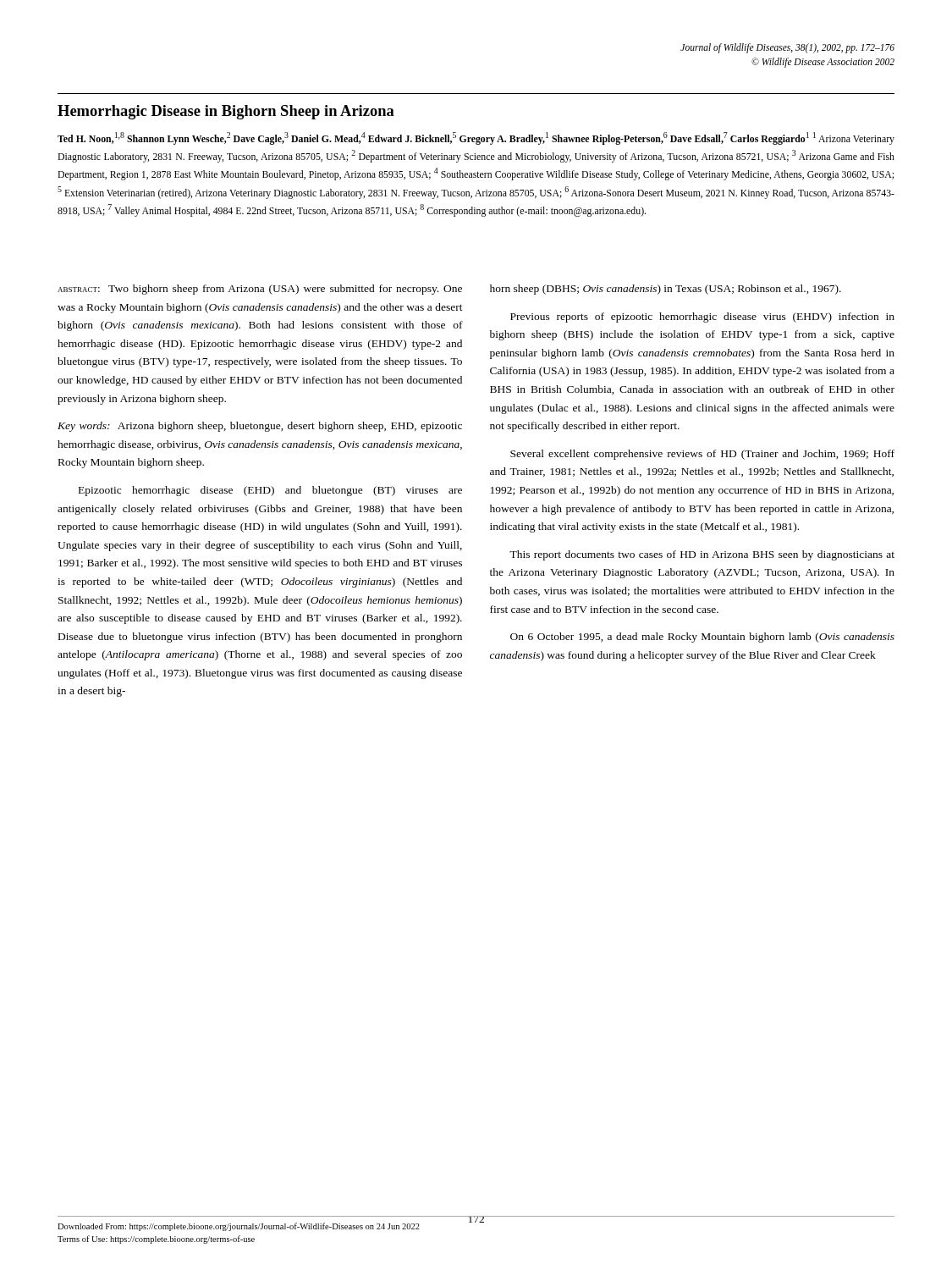Locate the block of text that opens with "Ted H. Noon,1,8 Shannon Lynn Wesche,2 Dave Cagle,3"
This screenshot has width=952, height=1270.
point(476,173)
